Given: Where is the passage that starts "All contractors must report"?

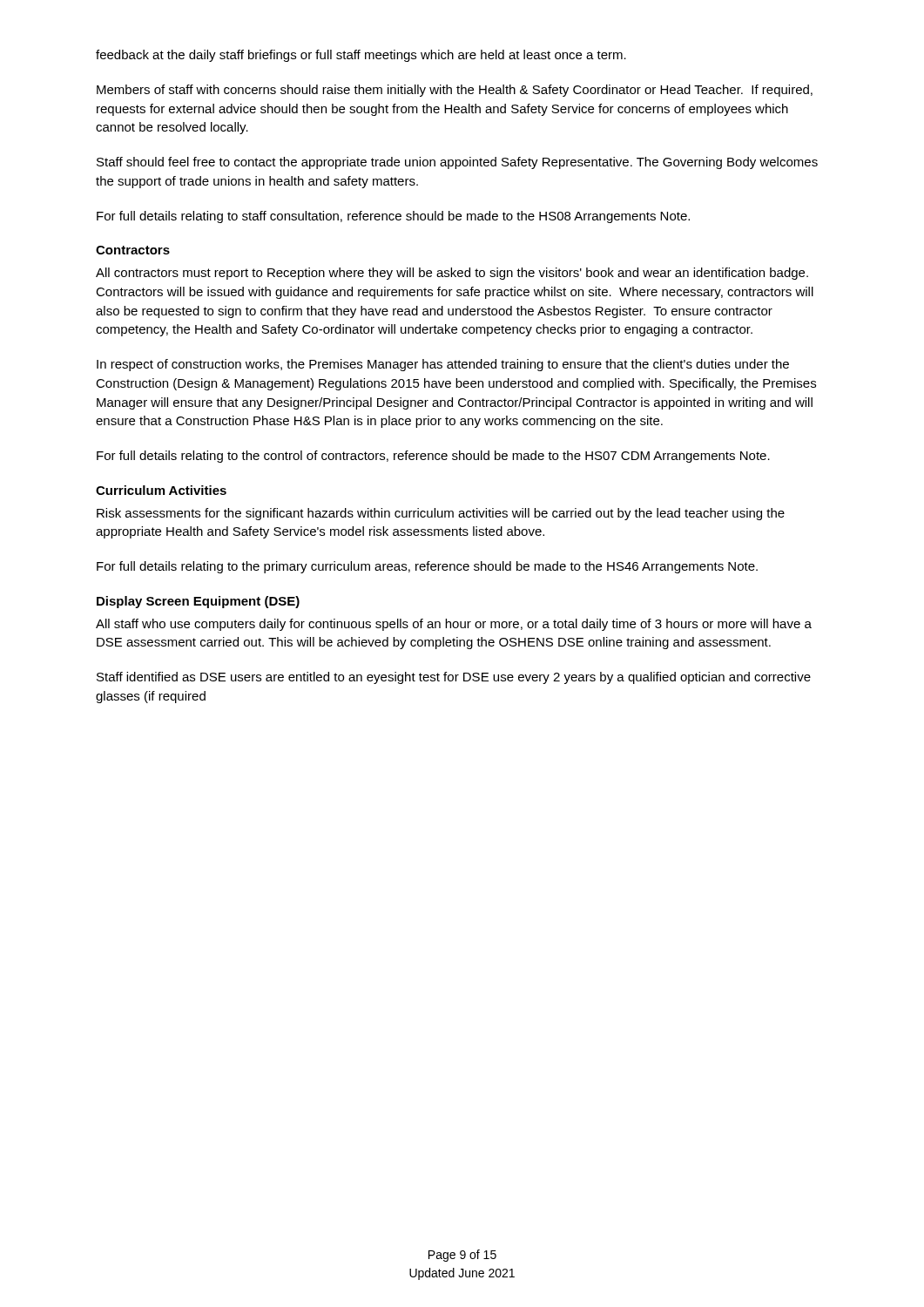Looking at the screenshot, I should 455,301.
